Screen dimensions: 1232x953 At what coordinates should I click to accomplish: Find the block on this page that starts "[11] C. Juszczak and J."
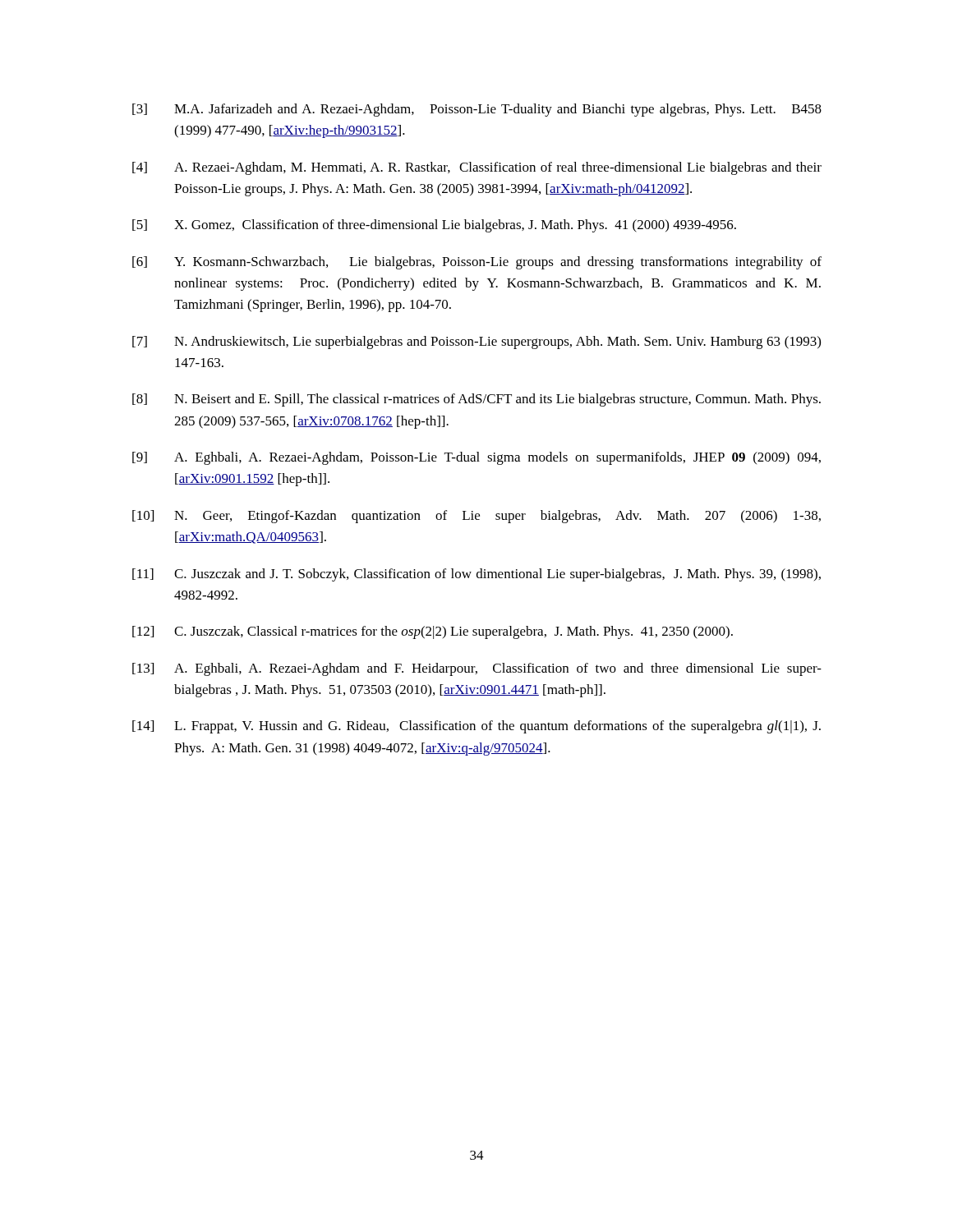pyautogui.click(x=476, y=585)
